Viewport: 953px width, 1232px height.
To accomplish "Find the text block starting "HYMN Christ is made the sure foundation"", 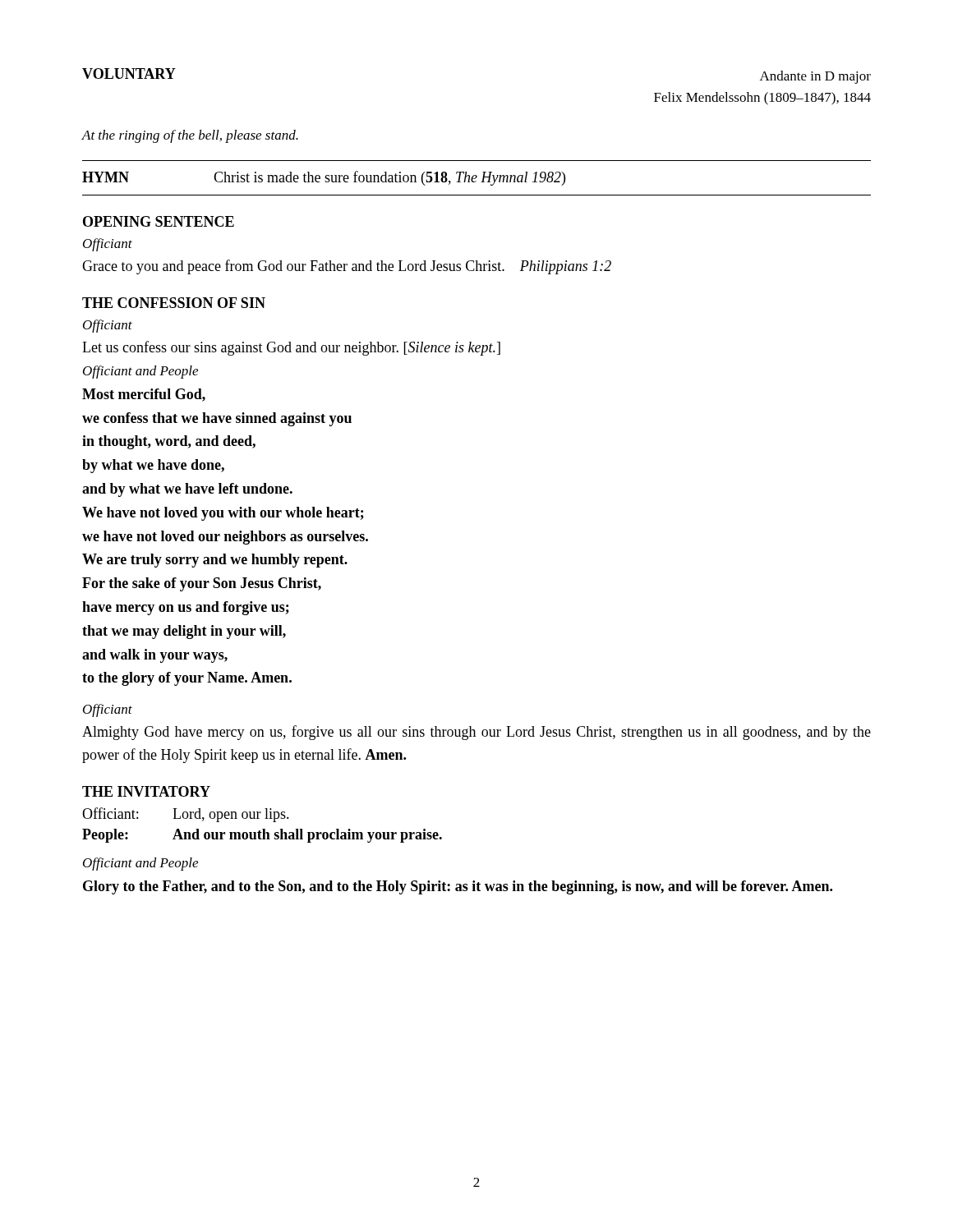I will point(324,178).
